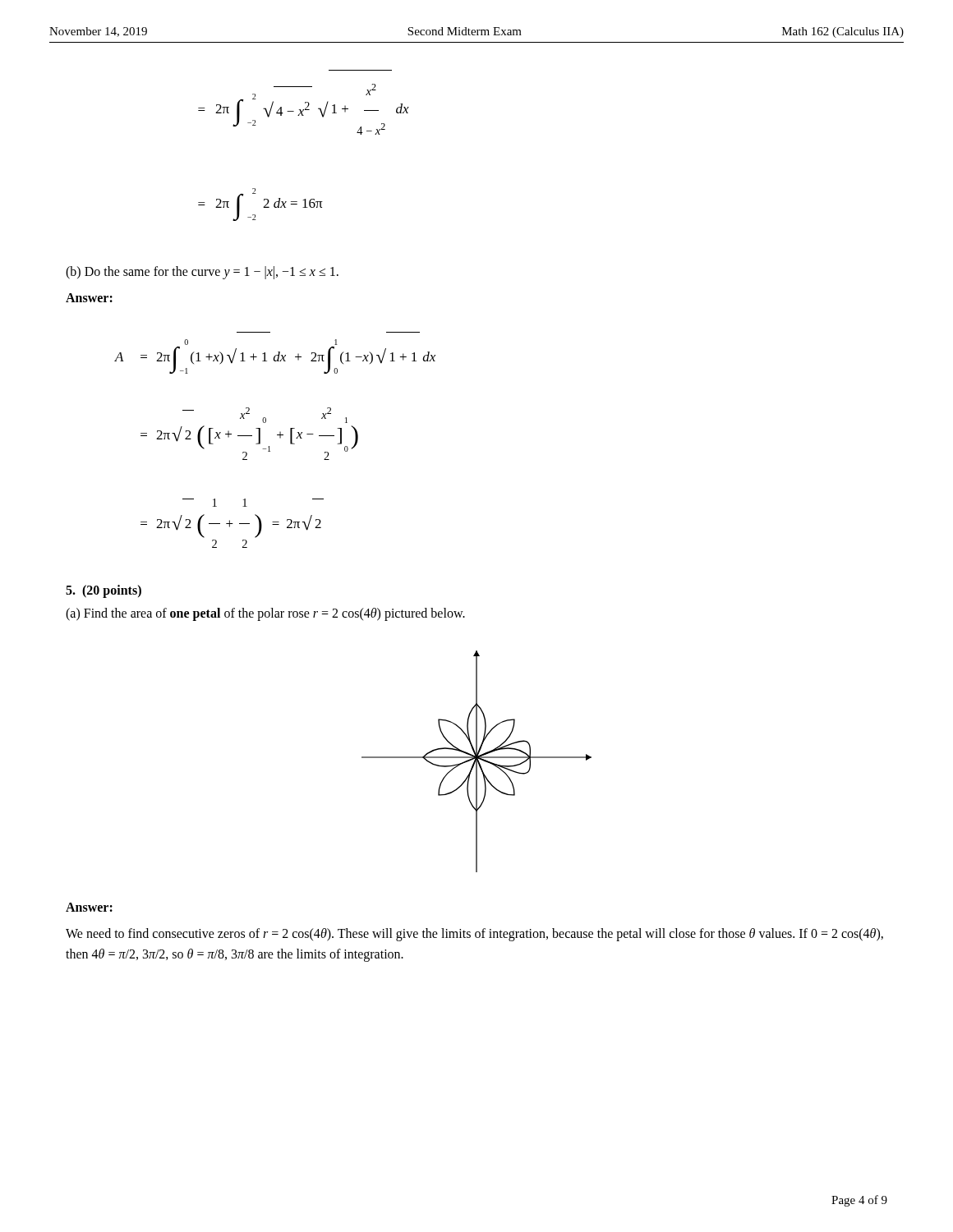The height and width of the screenshot is (1232, 953).
Task: Locate the illustration
Action: (476, 759)
